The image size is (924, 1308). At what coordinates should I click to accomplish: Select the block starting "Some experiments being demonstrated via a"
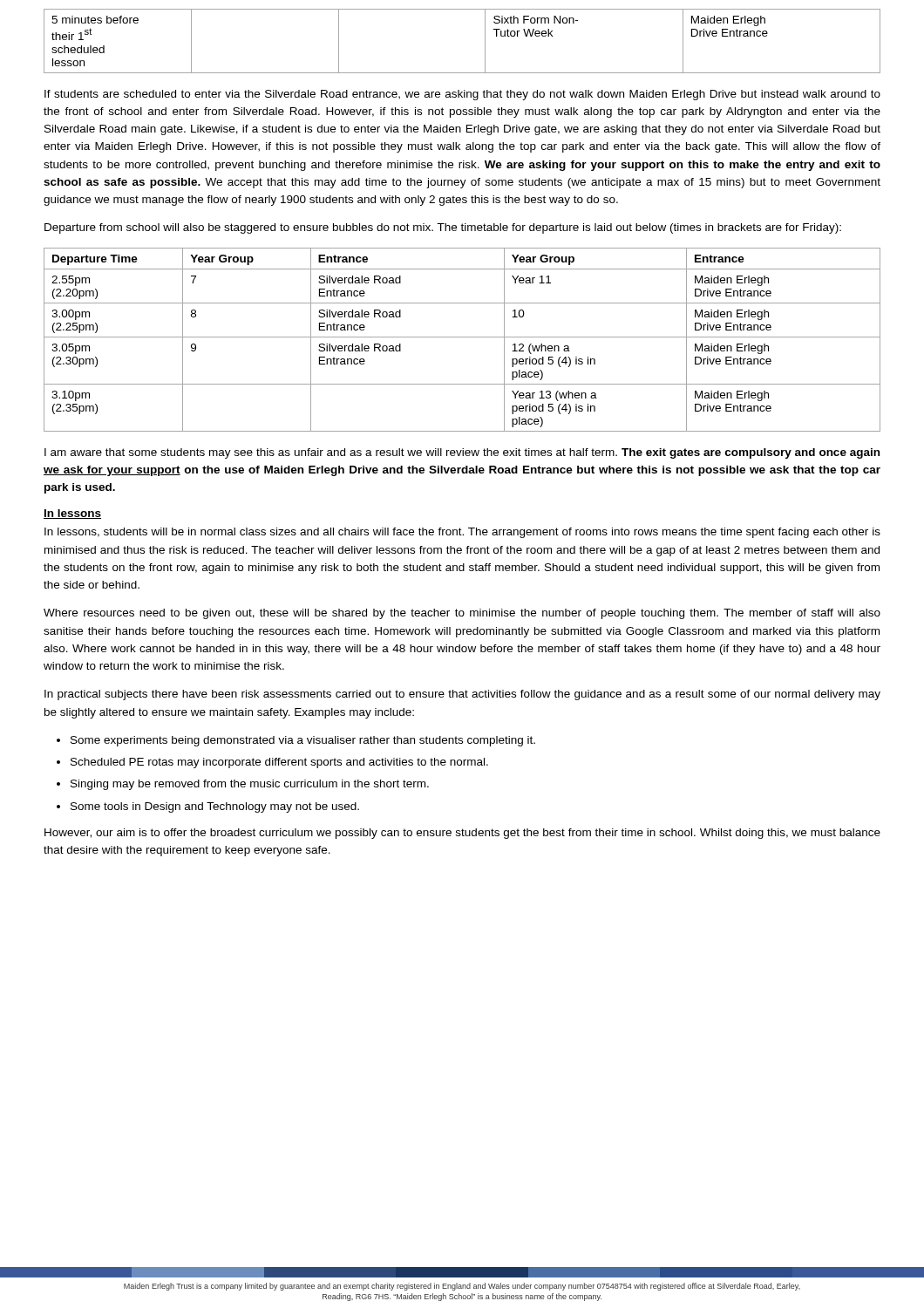pyautogui.click(x=303, y=740)
